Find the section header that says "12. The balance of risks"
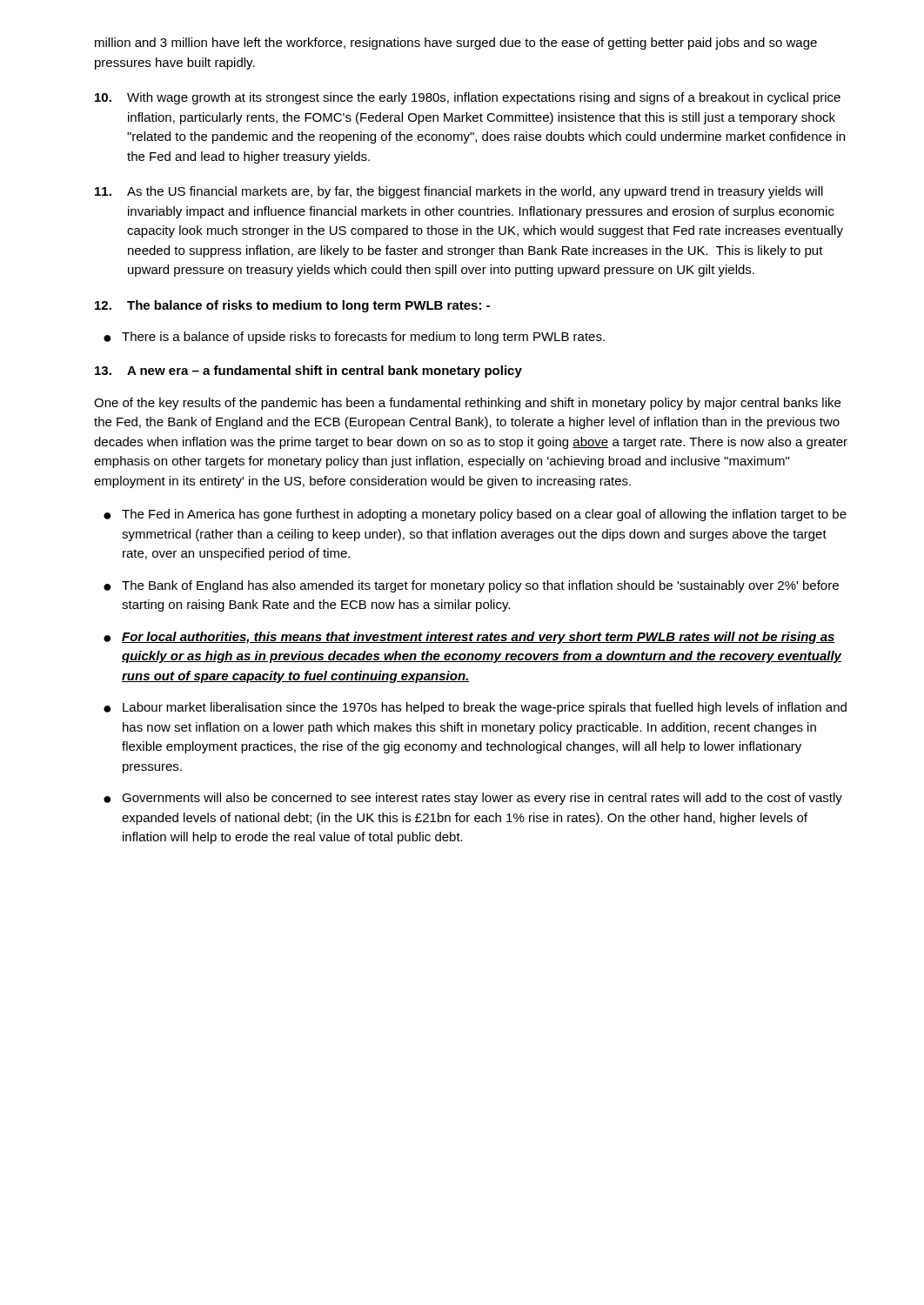This screenshot has height=1305, width=924. 474,305
